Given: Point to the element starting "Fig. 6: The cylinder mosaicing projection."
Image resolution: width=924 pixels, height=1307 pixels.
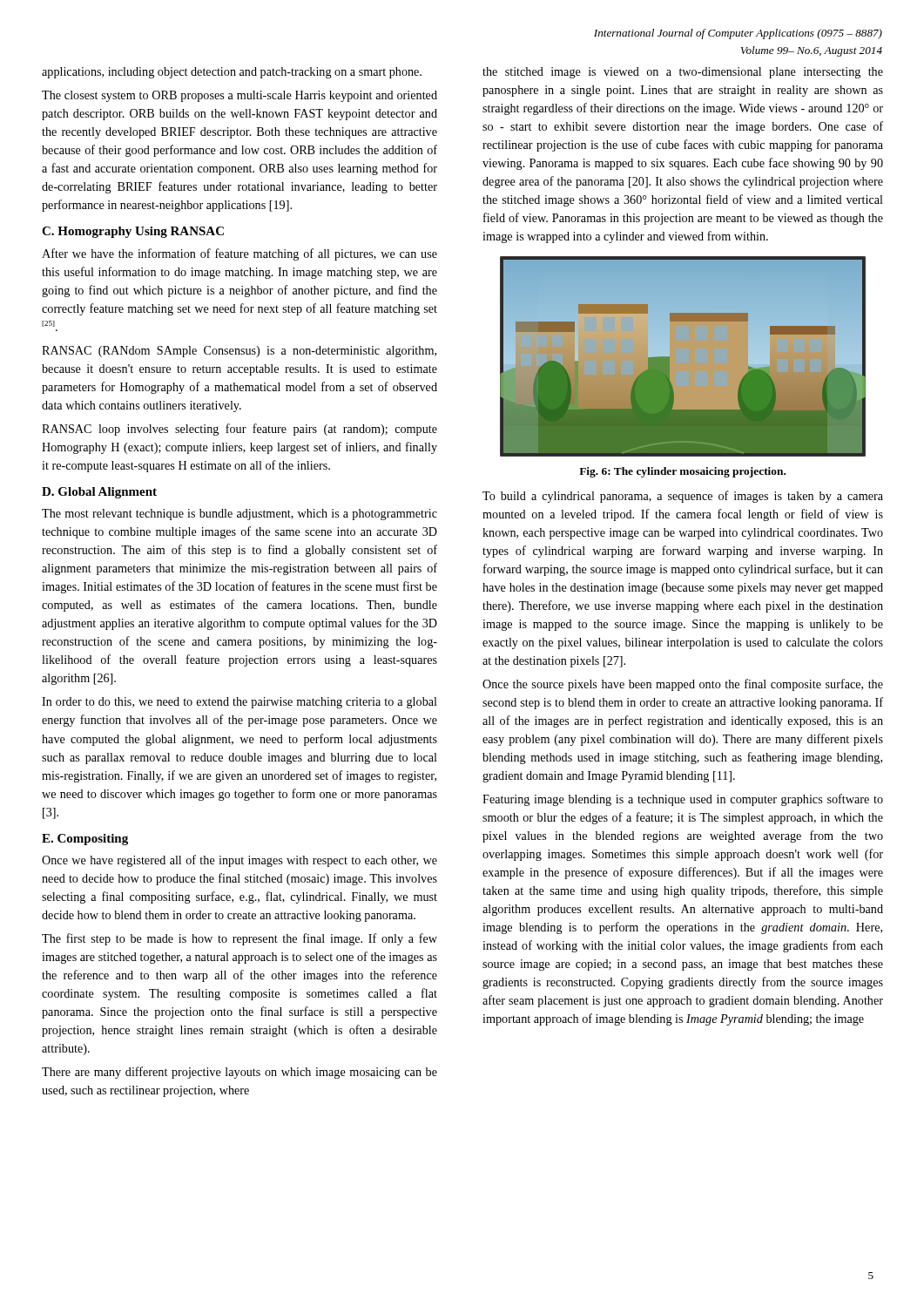Looking at the screenshot, I should 683,471.
